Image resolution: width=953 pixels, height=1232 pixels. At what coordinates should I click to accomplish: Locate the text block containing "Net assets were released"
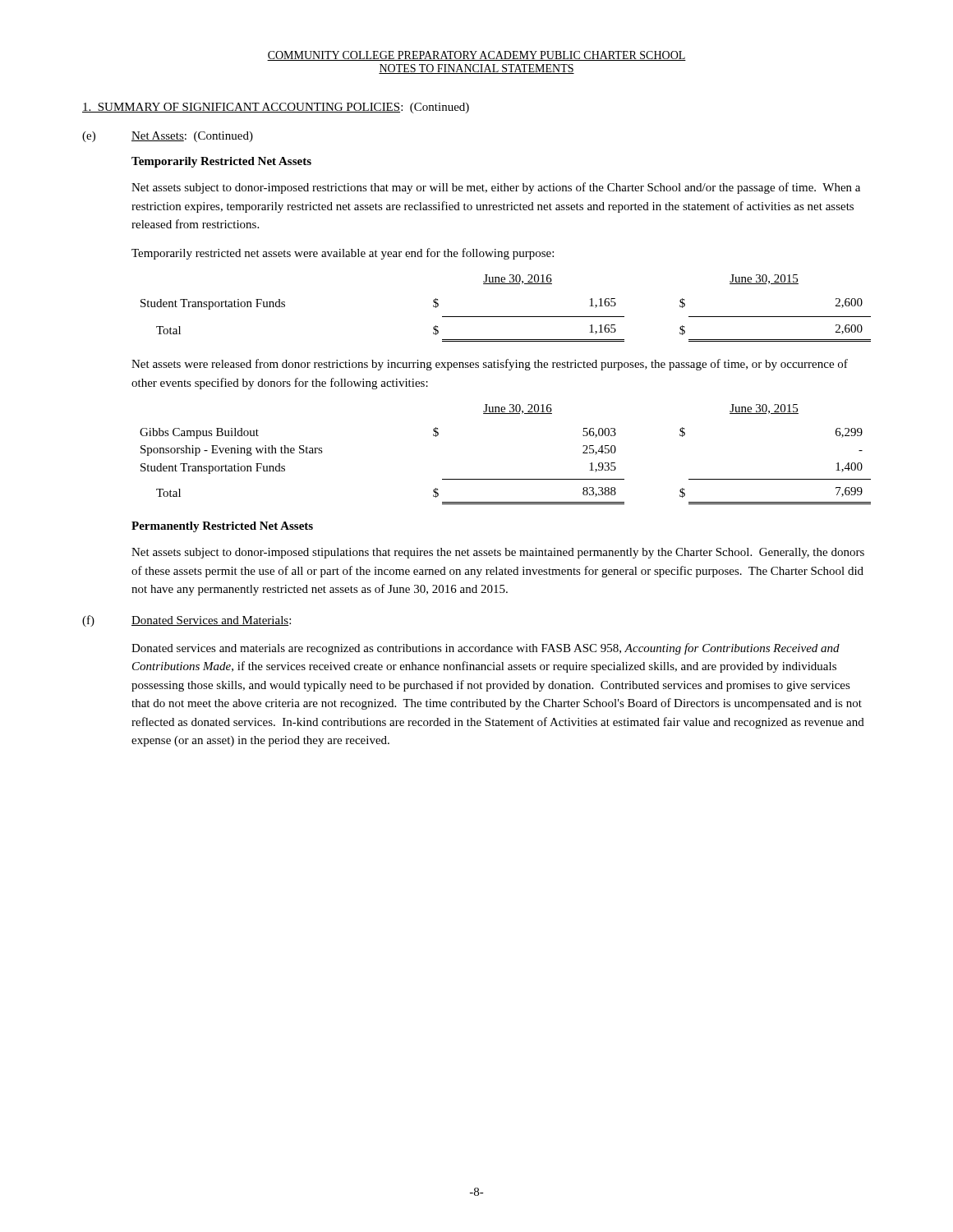click(490, 373)
